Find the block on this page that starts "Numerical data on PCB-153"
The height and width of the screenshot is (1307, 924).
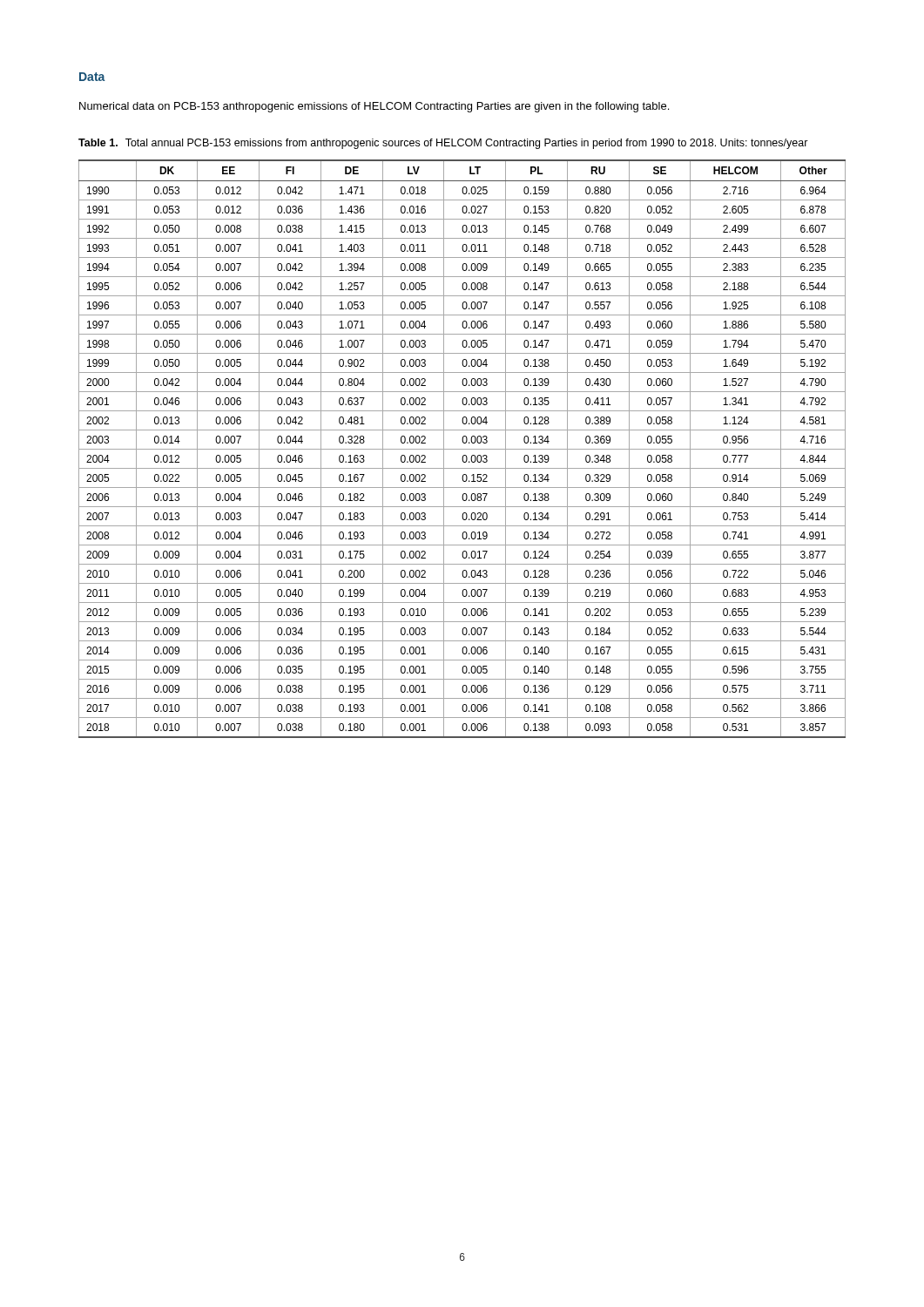click(x=374, y=106)
